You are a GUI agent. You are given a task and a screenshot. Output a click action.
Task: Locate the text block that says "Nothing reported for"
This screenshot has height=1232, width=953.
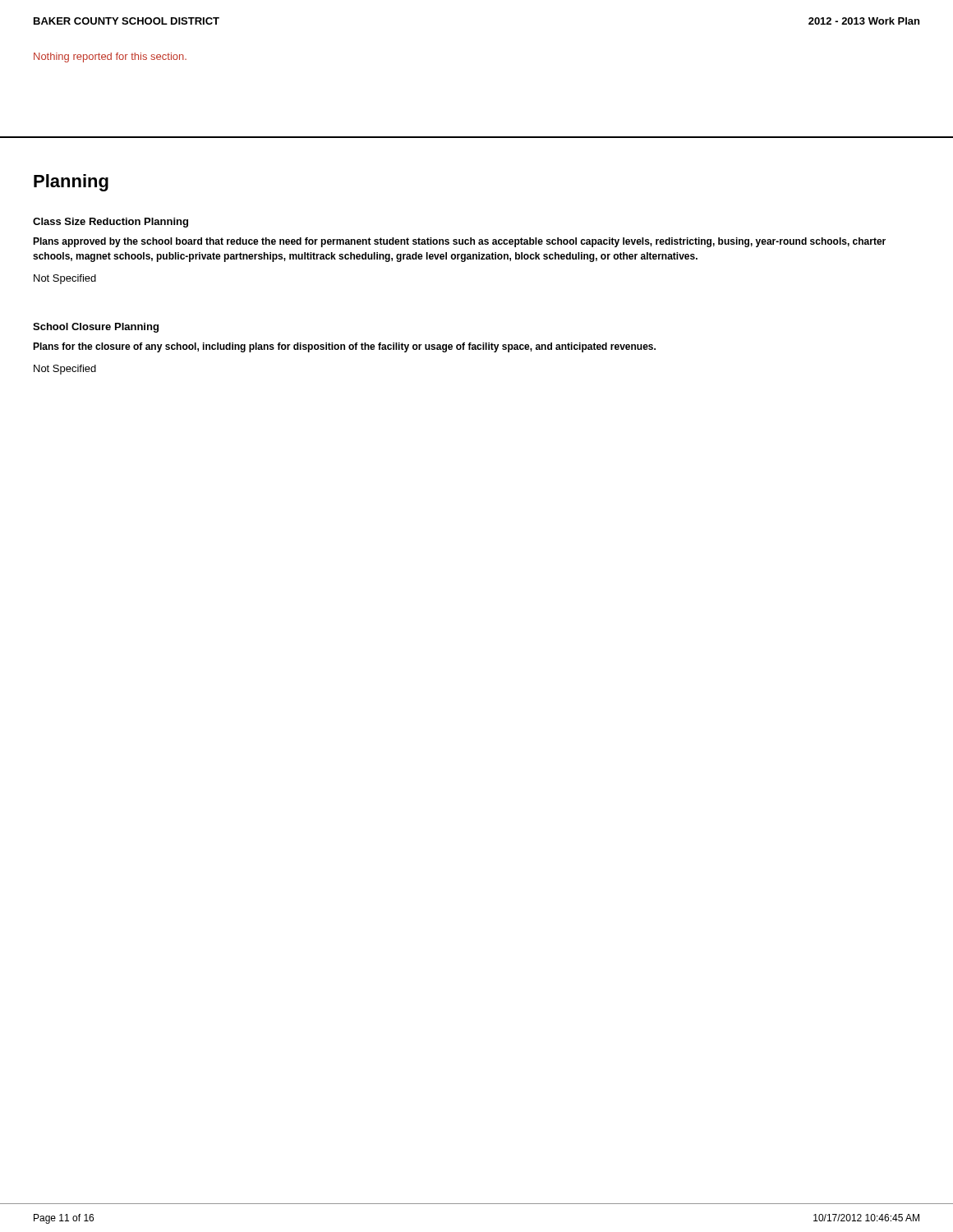click(110, 56)
